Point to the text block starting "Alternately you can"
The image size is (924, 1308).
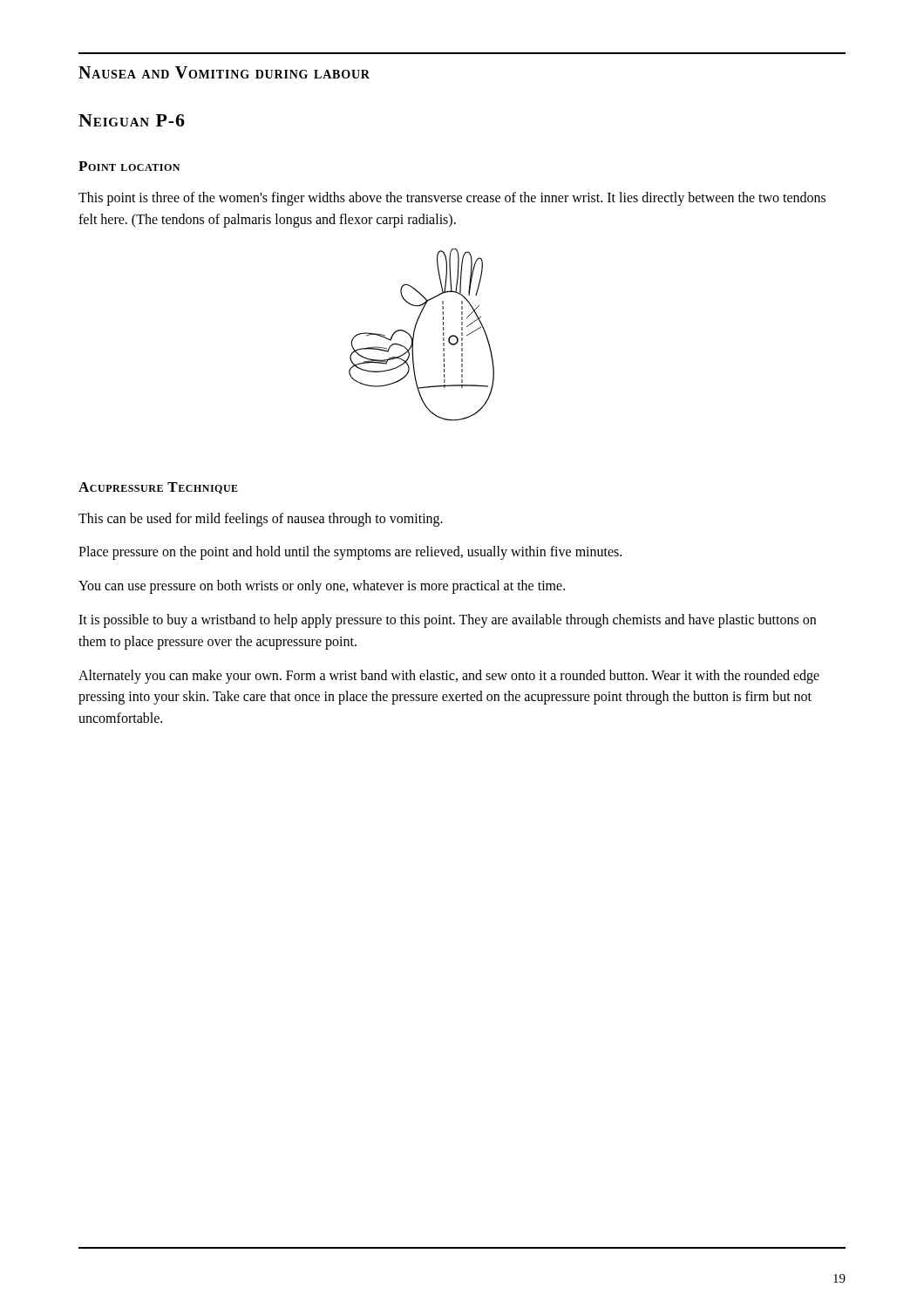(462, 697)
